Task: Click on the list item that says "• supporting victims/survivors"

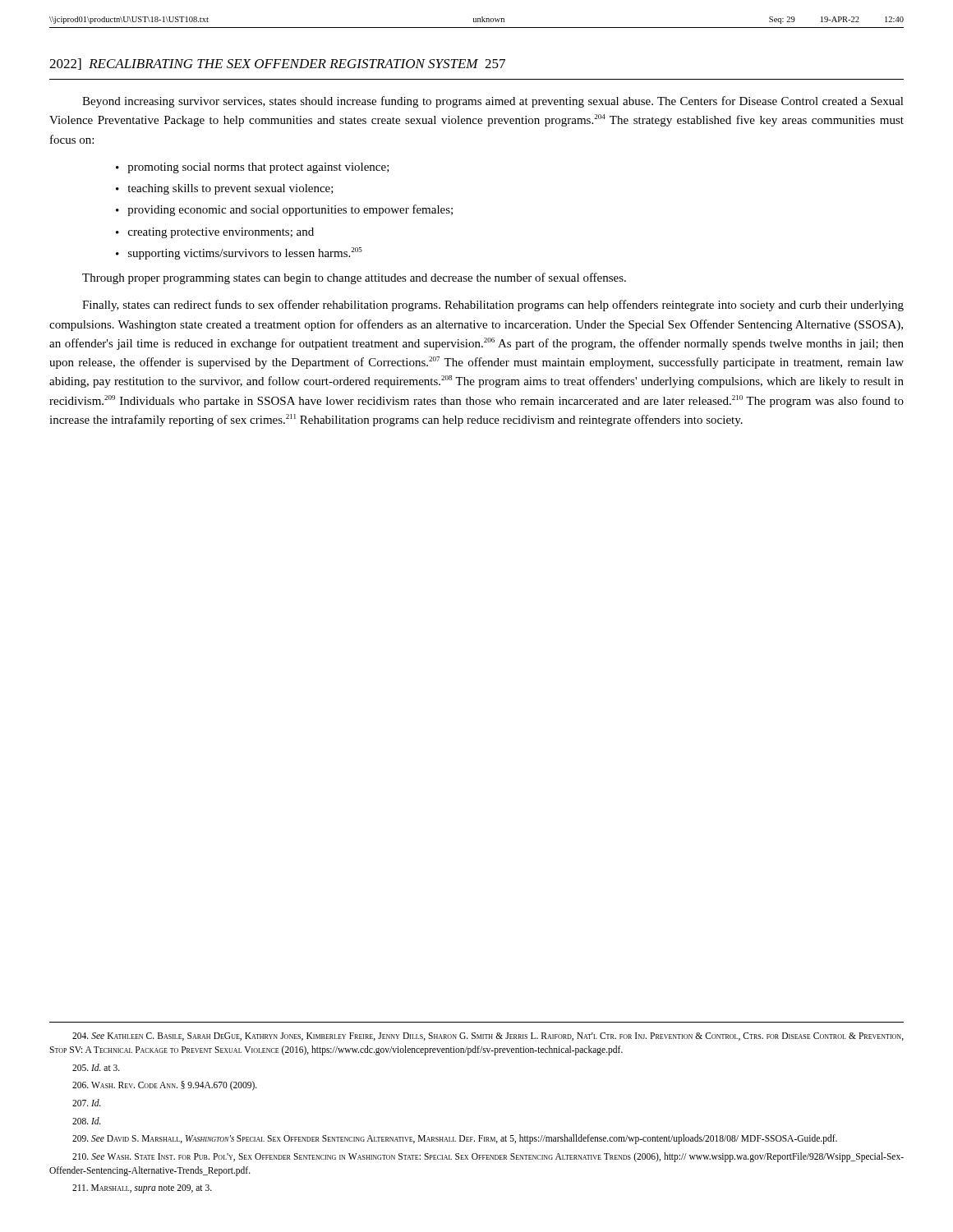Action: click(239, 254)
